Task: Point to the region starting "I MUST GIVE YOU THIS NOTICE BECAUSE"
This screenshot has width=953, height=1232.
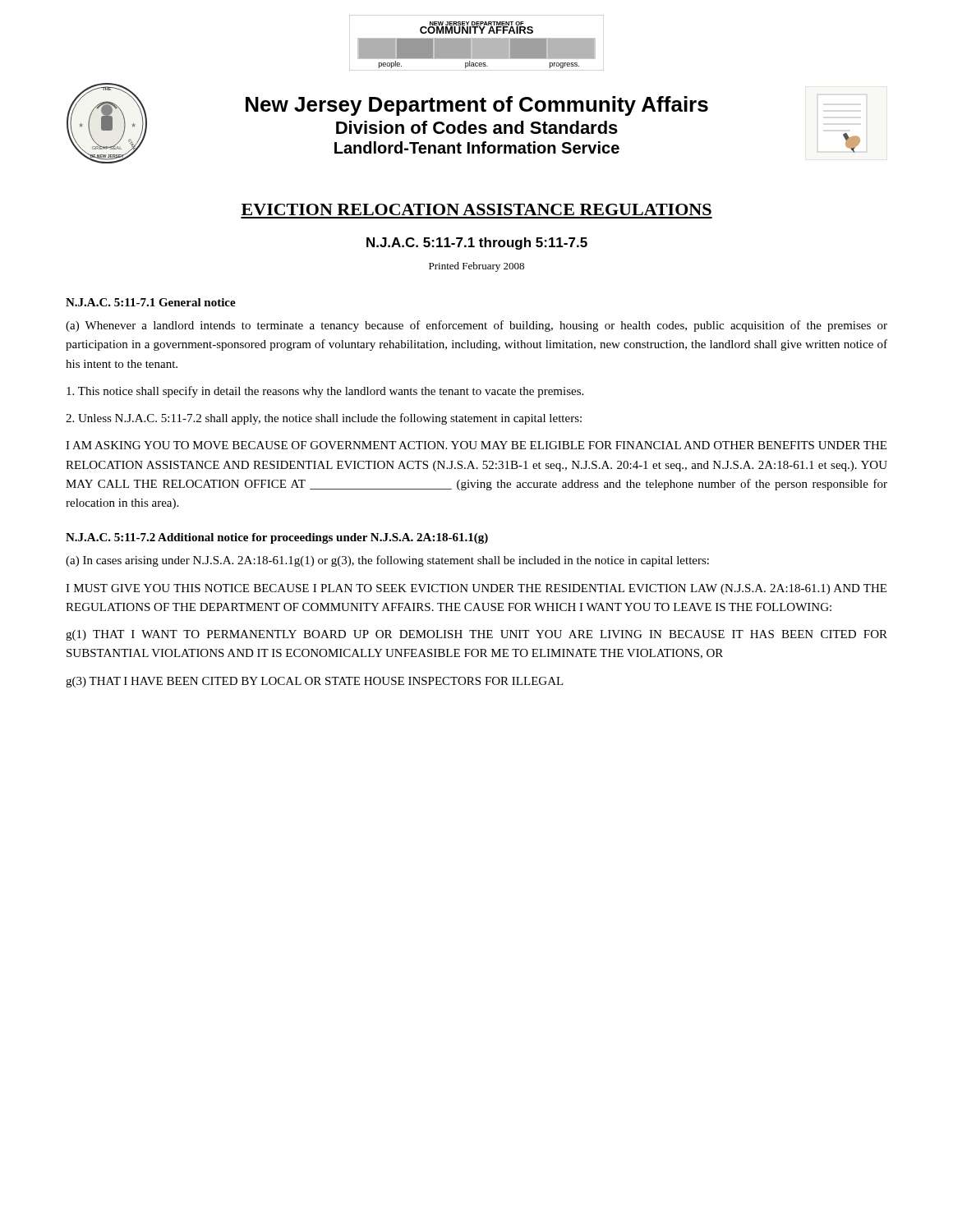Action: 476,597
